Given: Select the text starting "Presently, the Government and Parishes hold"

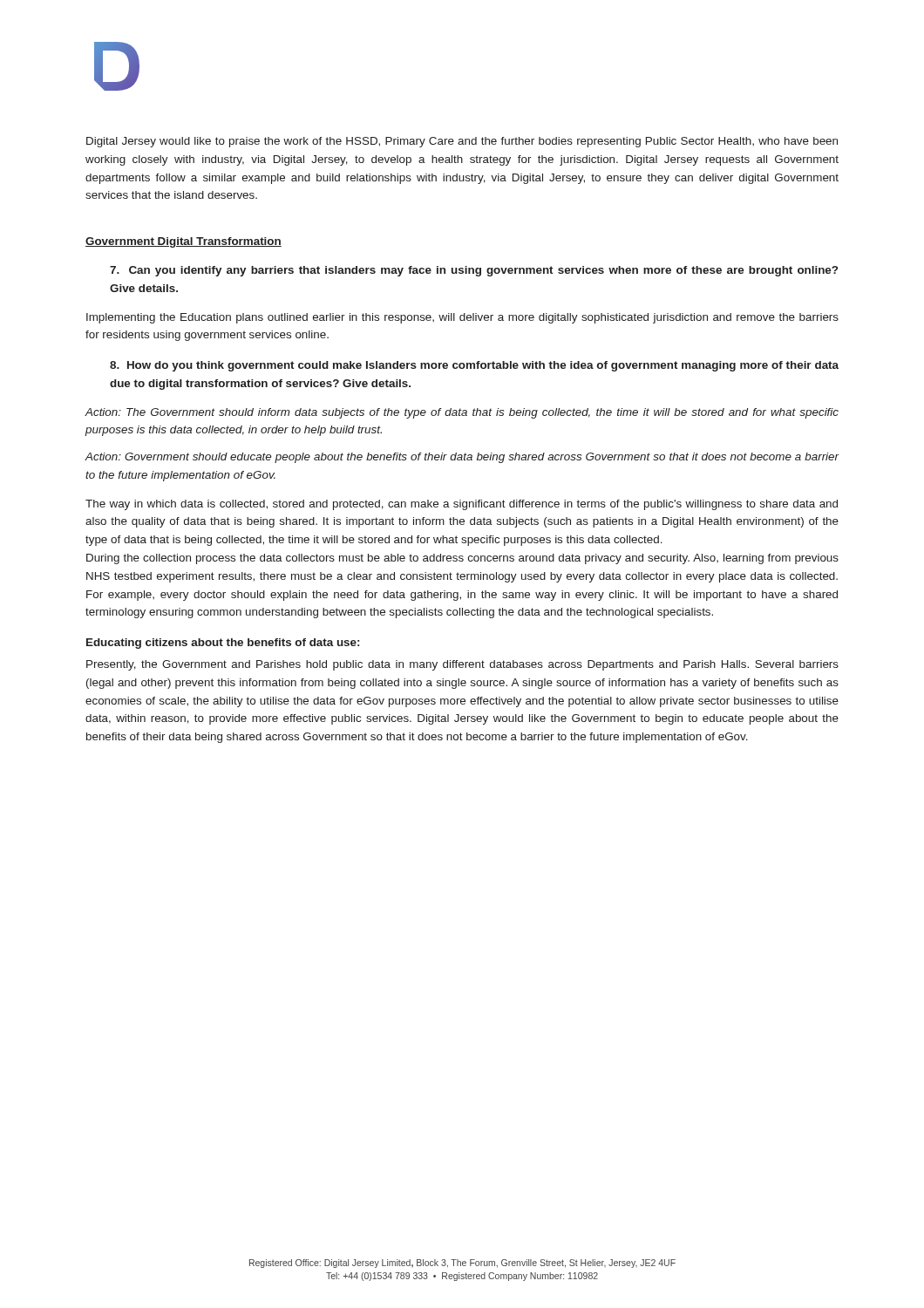Looking at the screenshot, I should [x=462, y=701].
